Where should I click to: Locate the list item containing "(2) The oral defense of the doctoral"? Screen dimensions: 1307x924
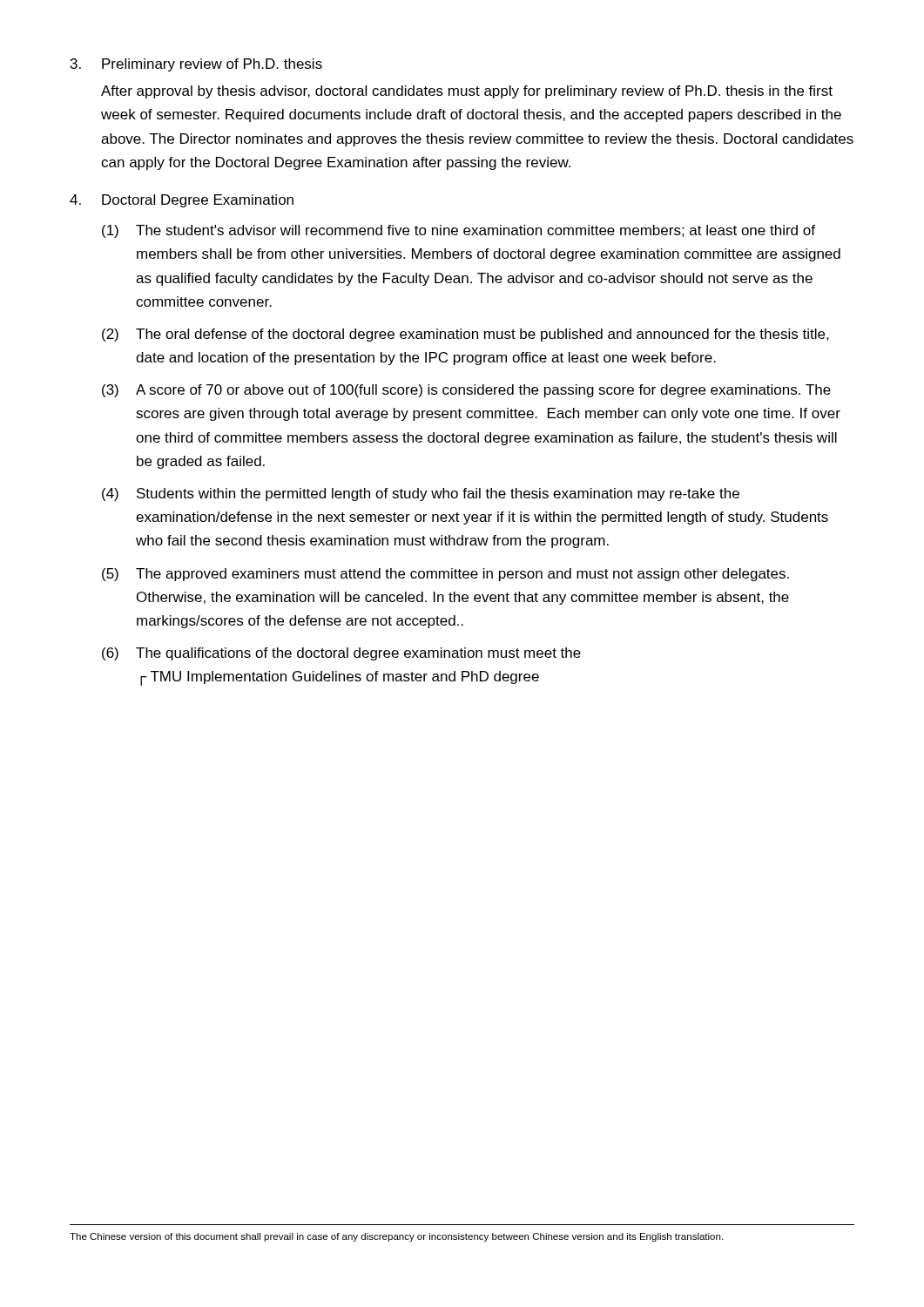coord(478,346)
